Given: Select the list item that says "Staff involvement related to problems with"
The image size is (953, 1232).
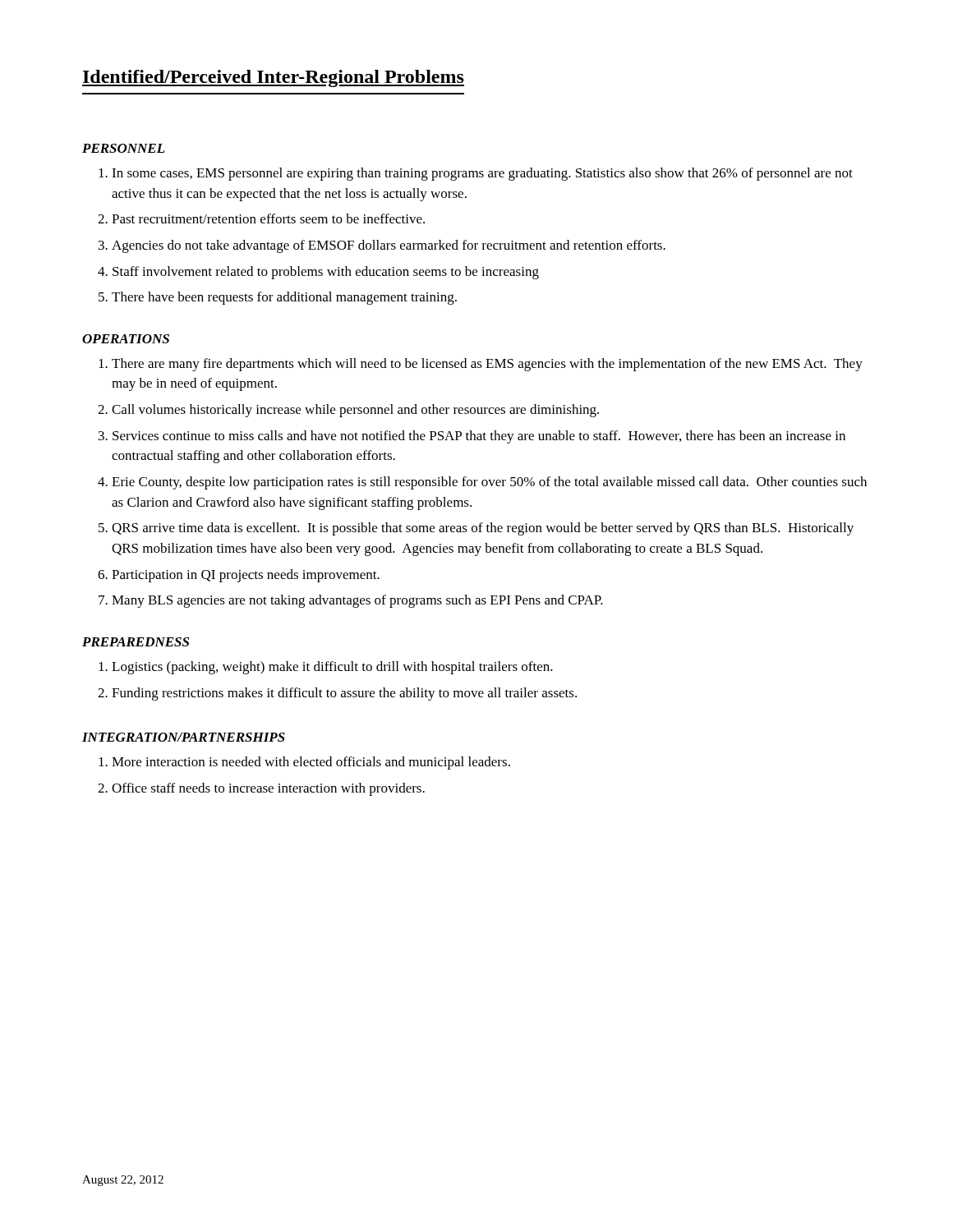Looking at the screenshot, I should pos(325,271).
